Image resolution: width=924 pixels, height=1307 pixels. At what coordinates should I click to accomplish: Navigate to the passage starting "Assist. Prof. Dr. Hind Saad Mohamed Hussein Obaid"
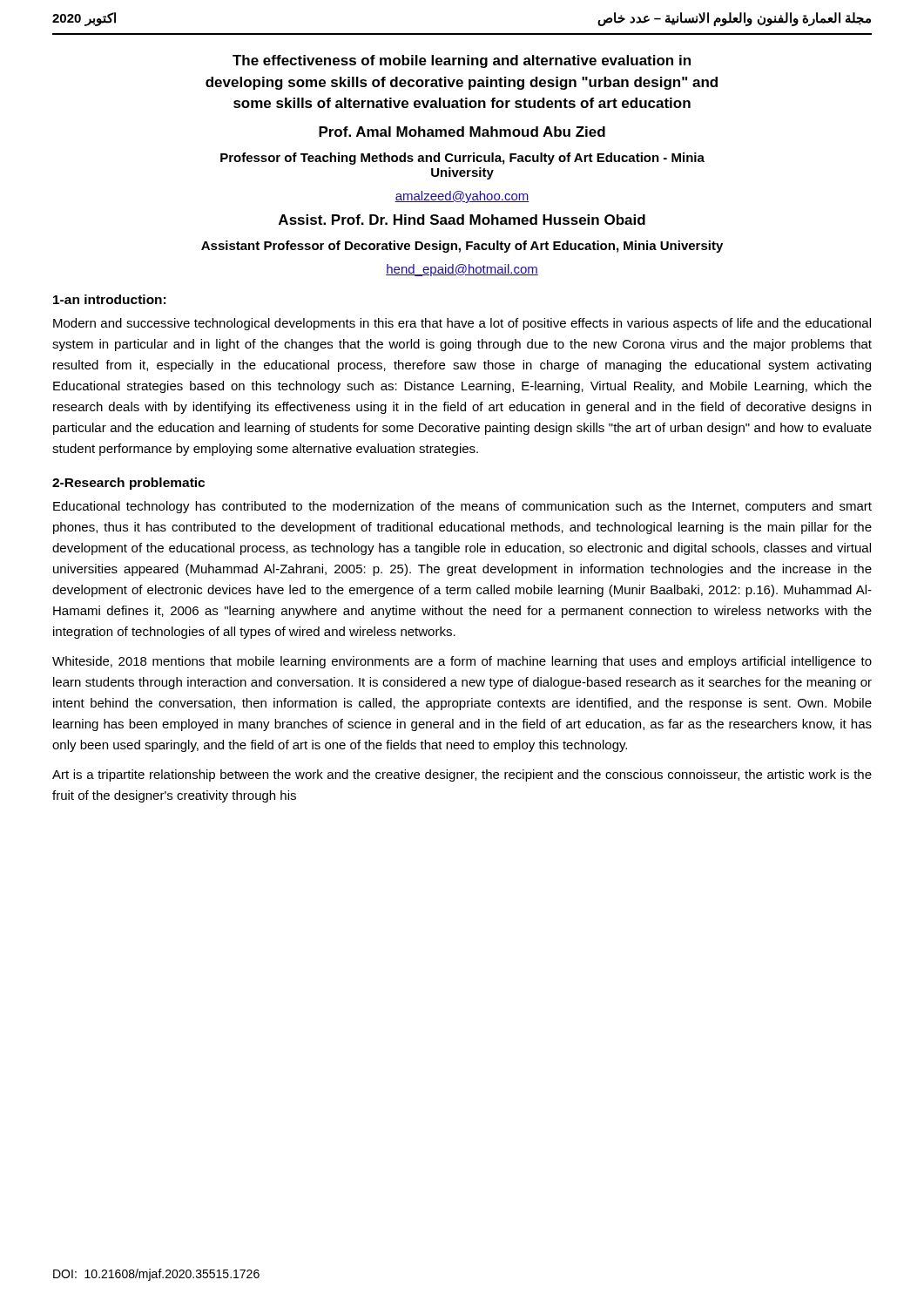click(462, 220)
